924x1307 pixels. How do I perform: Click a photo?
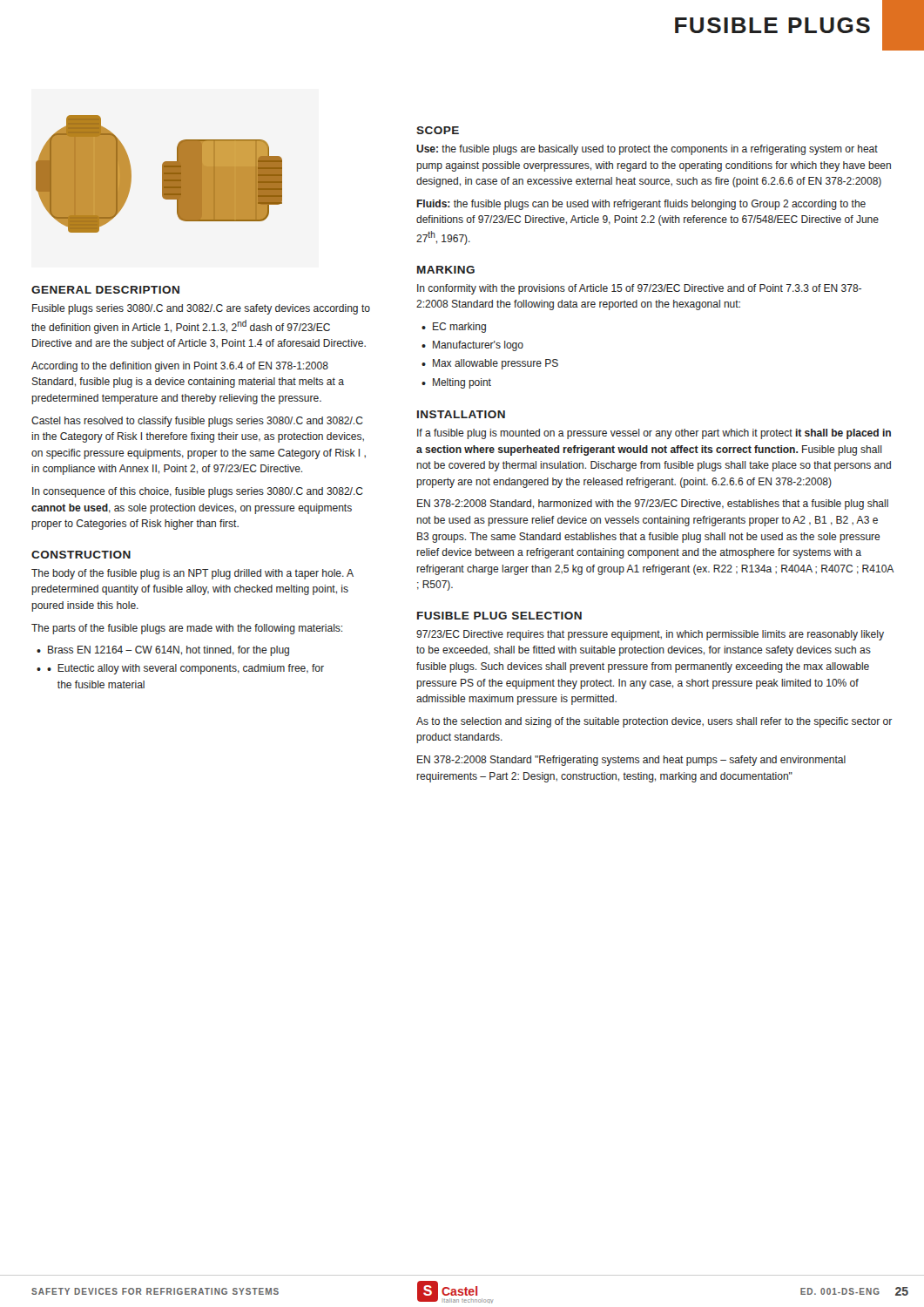point(175,178)
